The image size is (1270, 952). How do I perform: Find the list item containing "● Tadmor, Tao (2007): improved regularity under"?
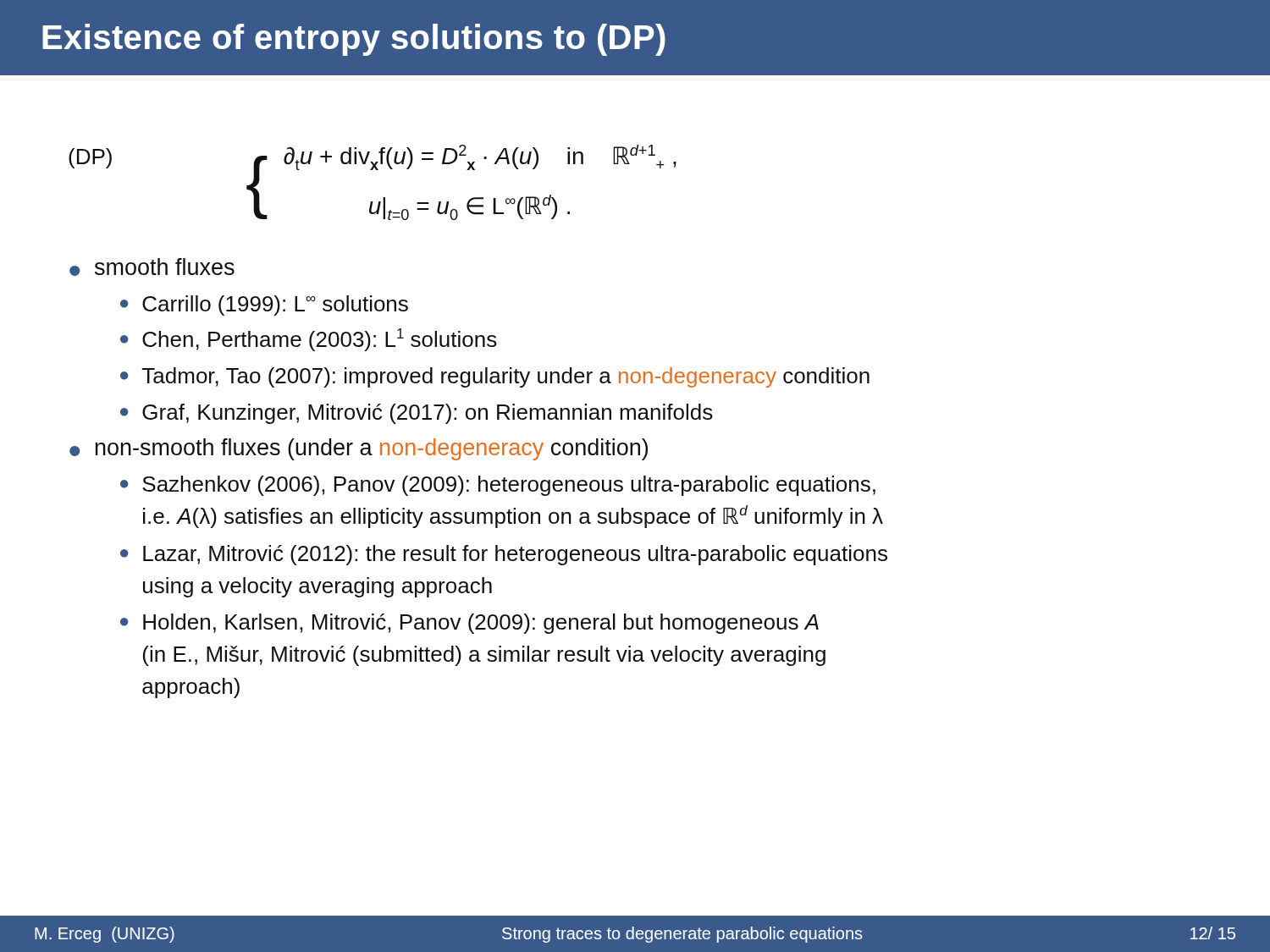495,377
